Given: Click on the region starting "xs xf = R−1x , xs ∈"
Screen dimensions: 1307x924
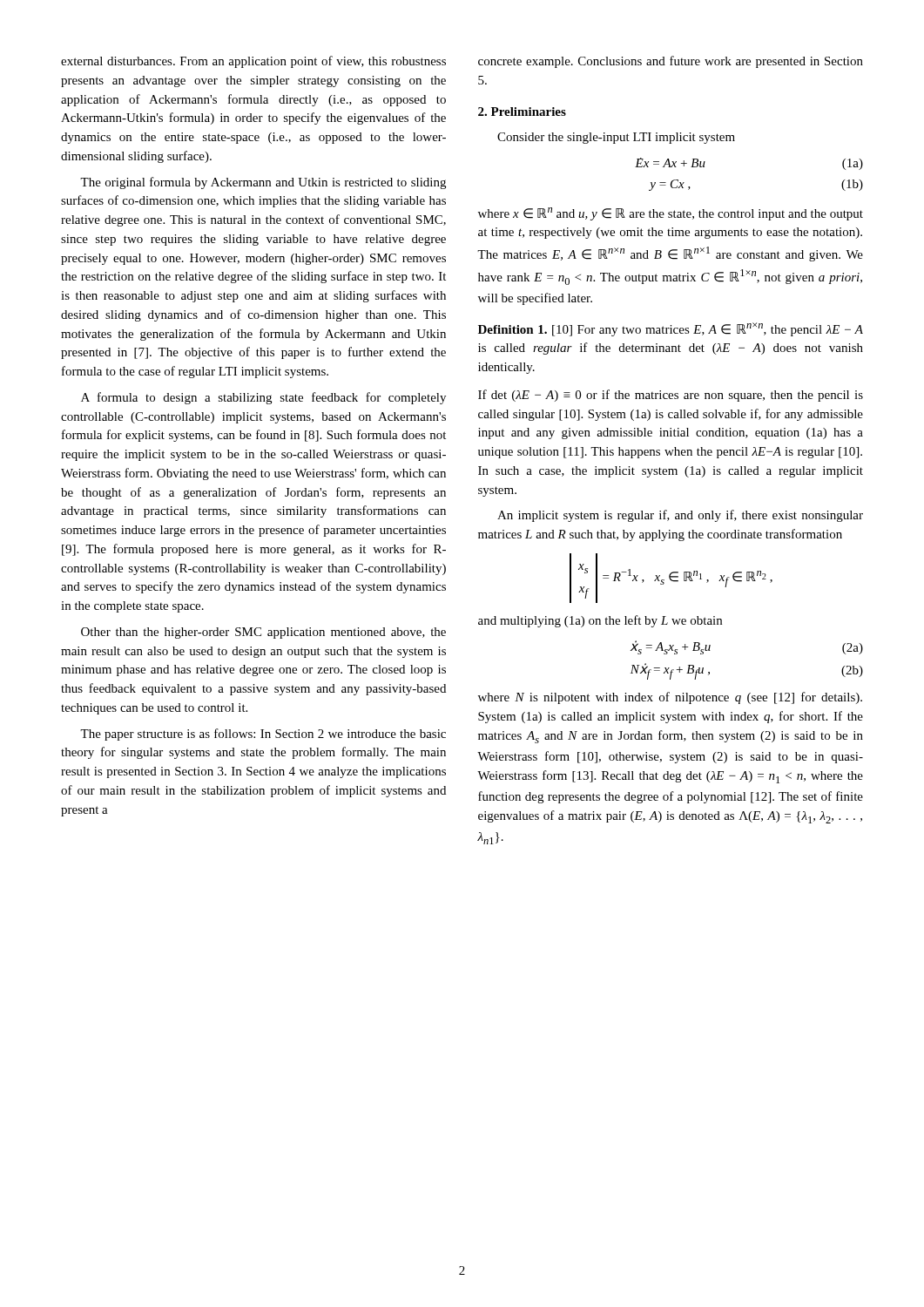Looking at the screenshot, I should [670, 578].
